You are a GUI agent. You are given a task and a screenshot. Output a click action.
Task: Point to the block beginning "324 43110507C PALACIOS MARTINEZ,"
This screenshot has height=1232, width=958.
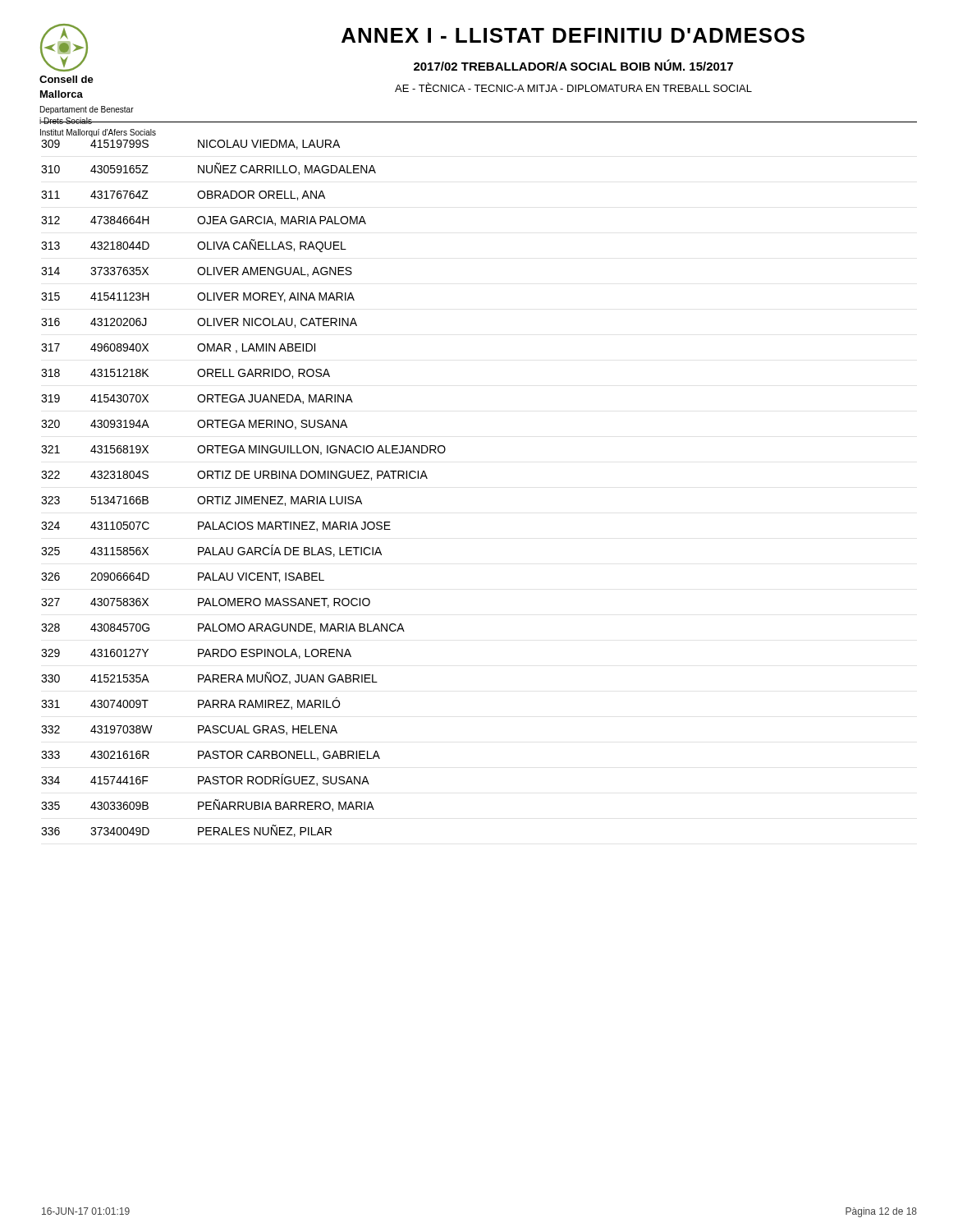point(216,526)
